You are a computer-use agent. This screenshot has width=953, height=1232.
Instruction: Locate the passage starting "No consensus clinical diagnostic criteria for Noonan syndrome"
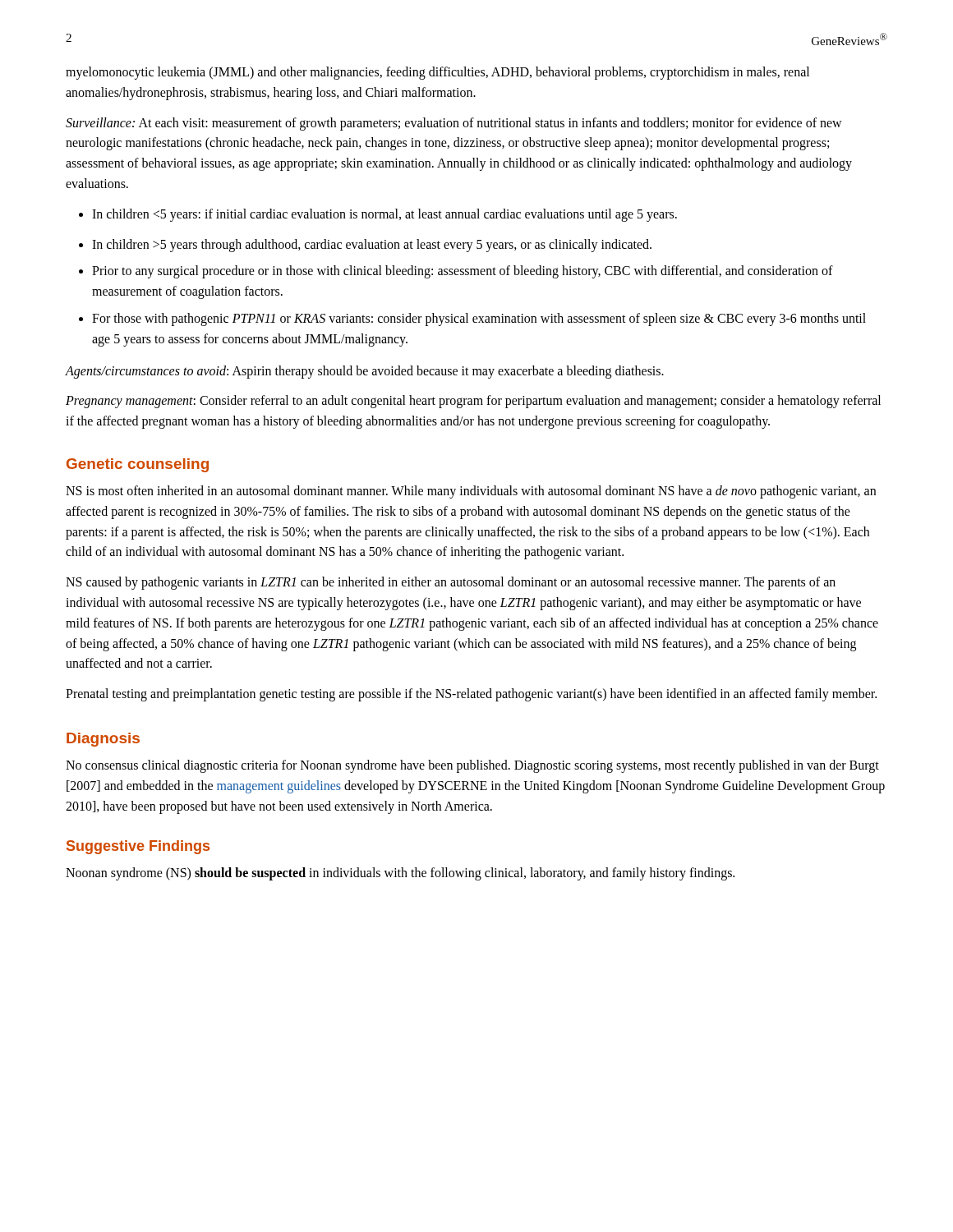pos(476,786)
